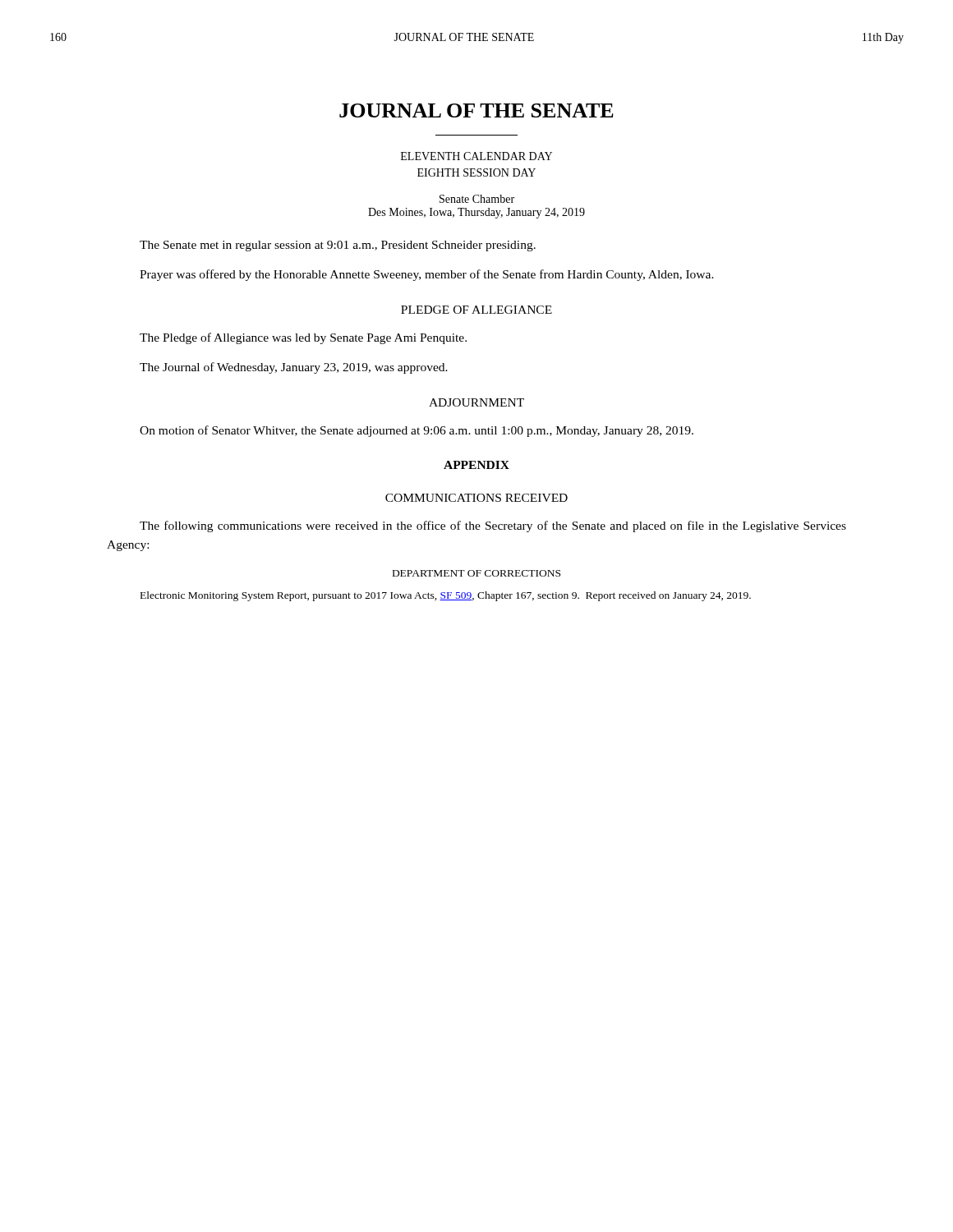Viewport: 953px width, 1232px height.
Task: Click on the text starting "The Pledge of Allegiance was led by"
Action: (x=304, y=337)
